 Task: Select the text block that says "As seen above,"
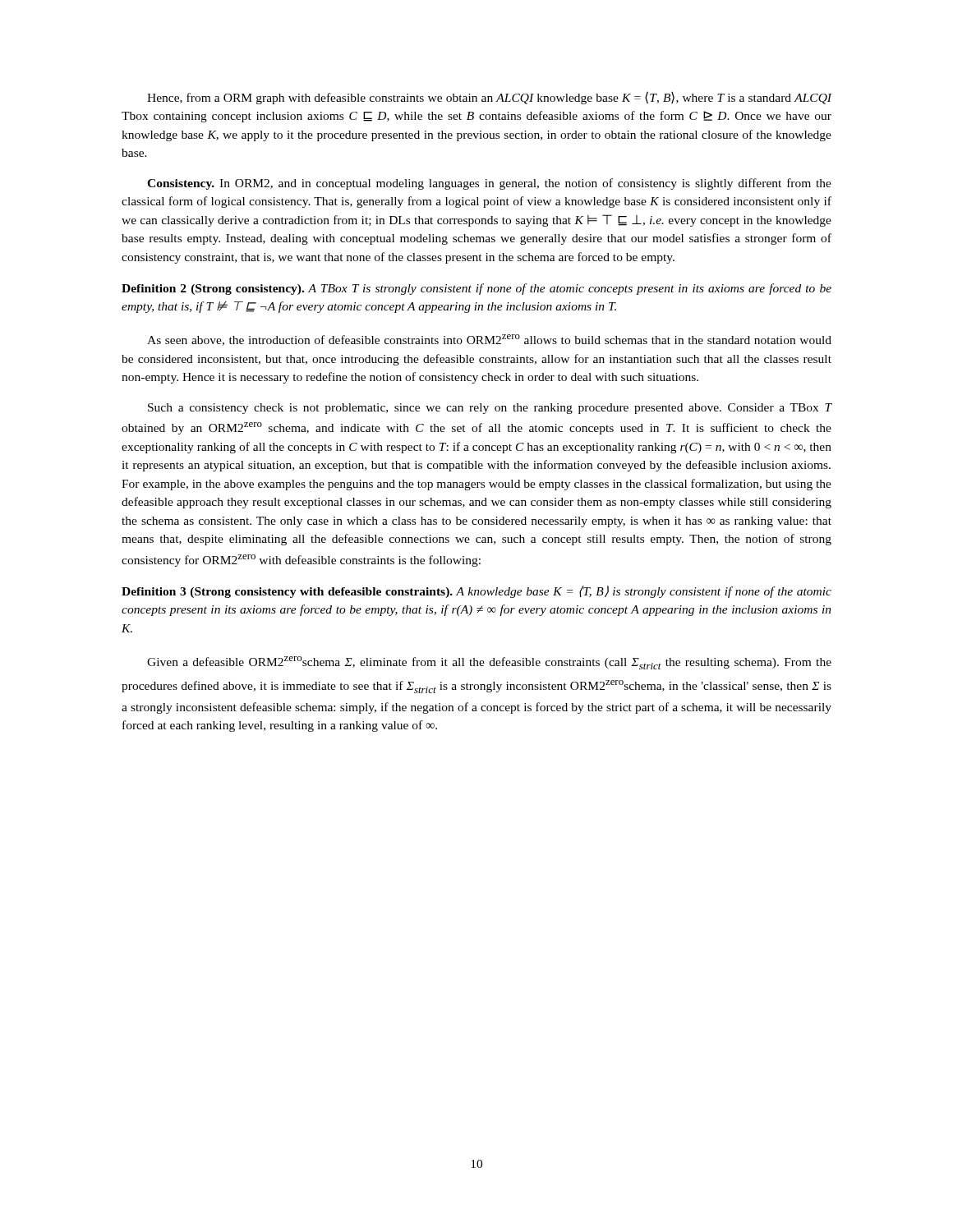476,357
